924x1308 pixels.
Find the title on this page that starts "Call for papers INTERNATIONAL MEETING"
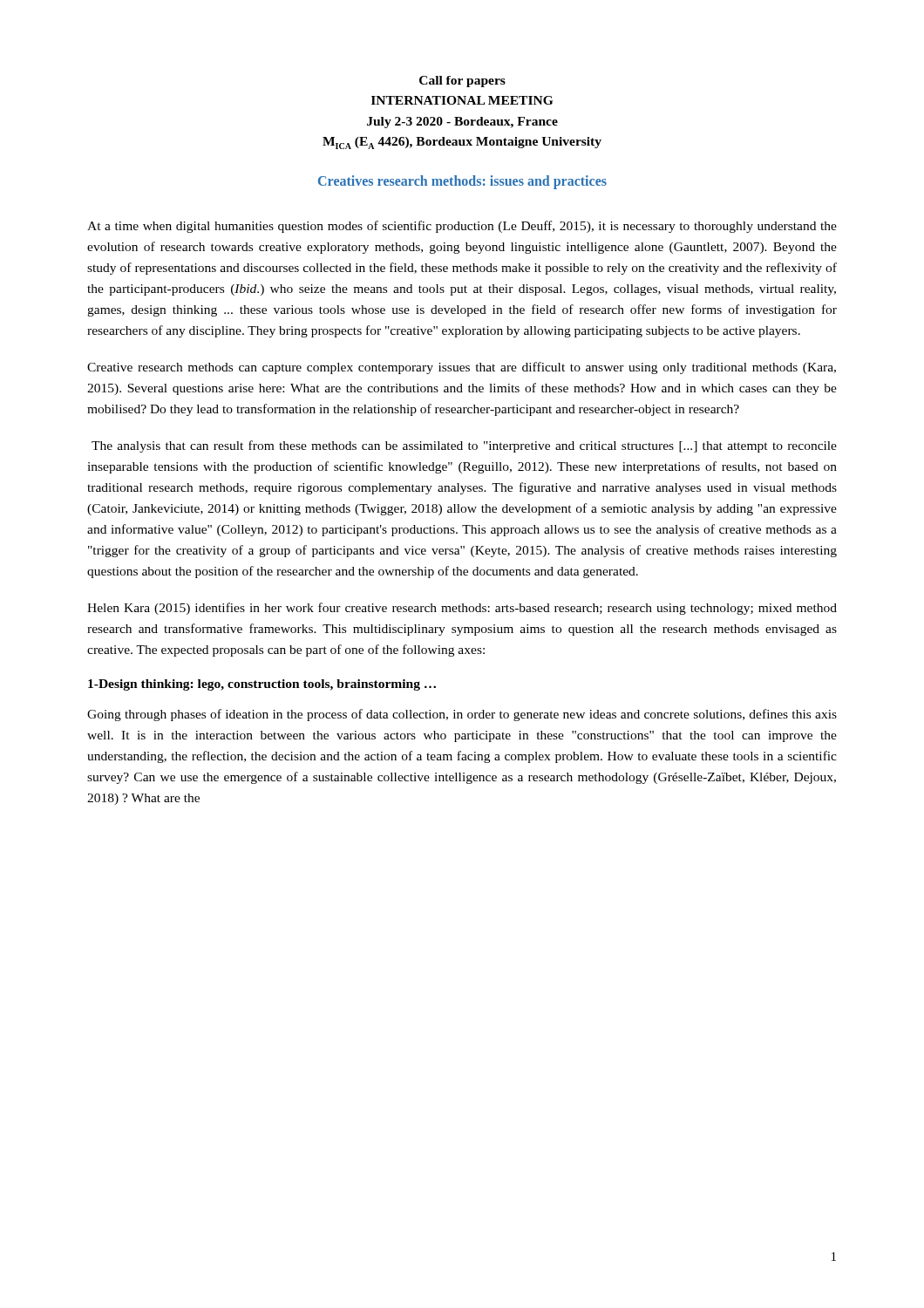coord(462,111)
